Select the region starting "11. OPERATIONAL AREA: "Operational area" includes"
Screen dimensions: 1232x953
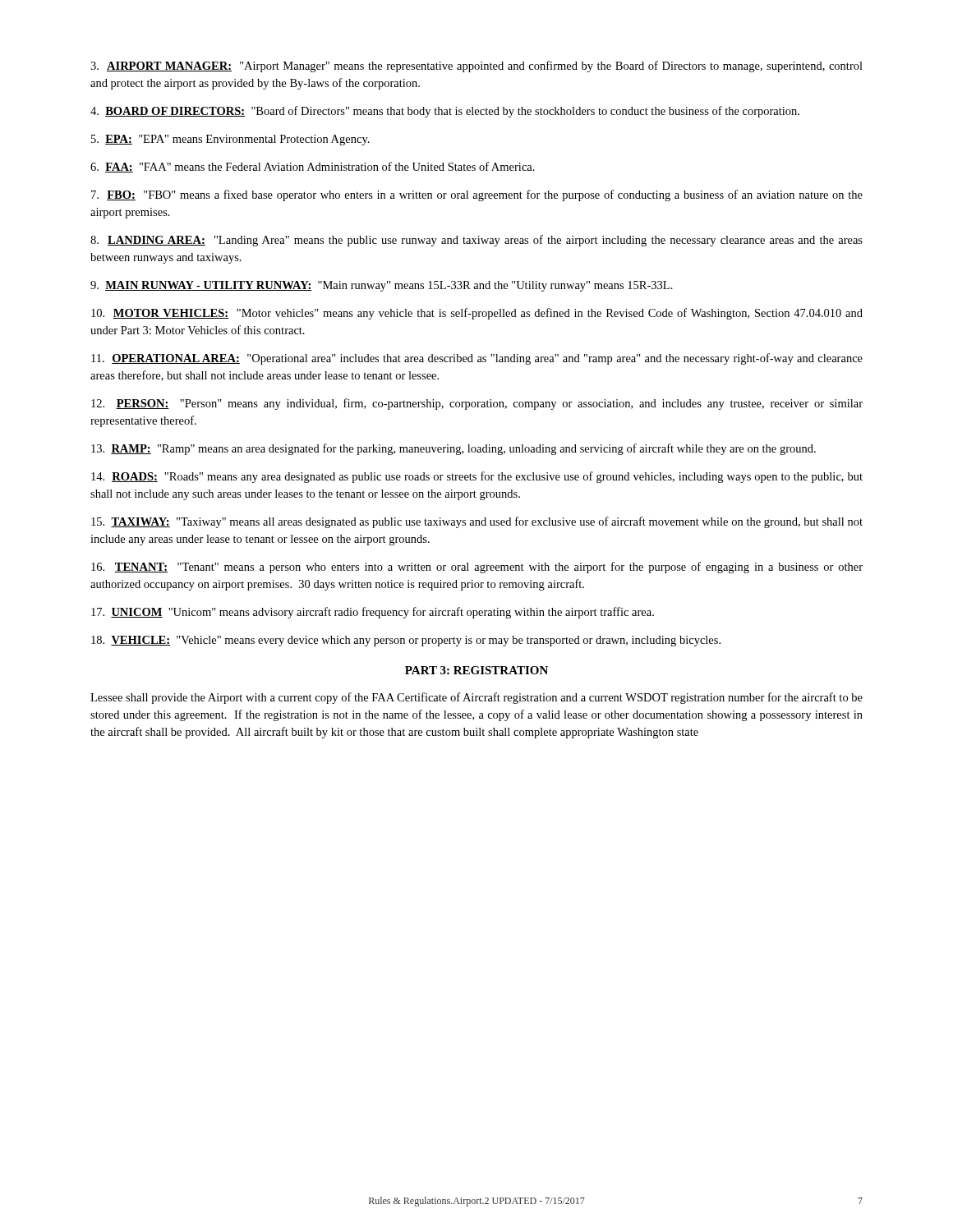[476, 367]
